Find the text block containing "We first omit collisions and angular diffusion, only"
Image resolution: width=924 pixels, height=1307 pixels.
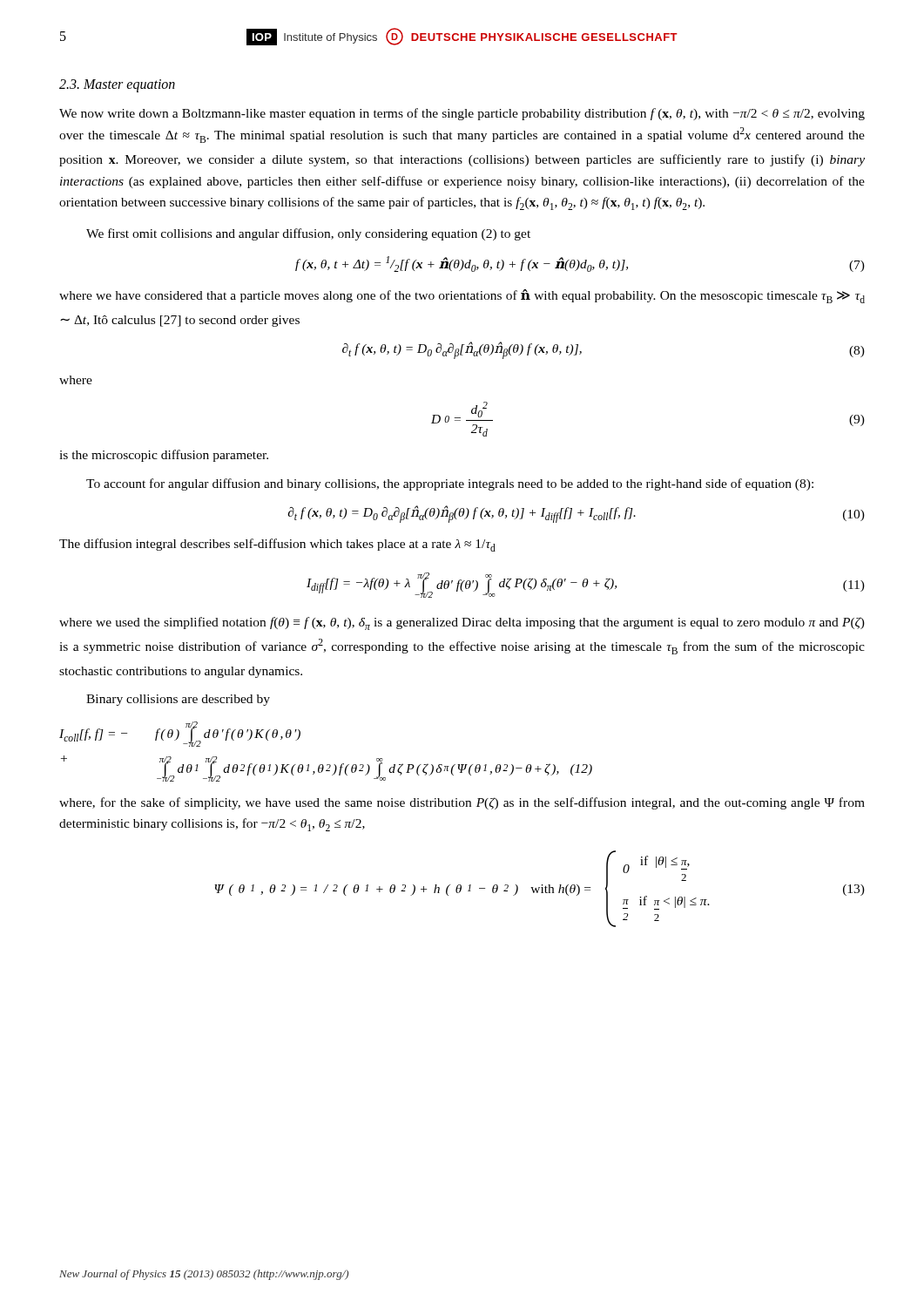click(308, 233)
